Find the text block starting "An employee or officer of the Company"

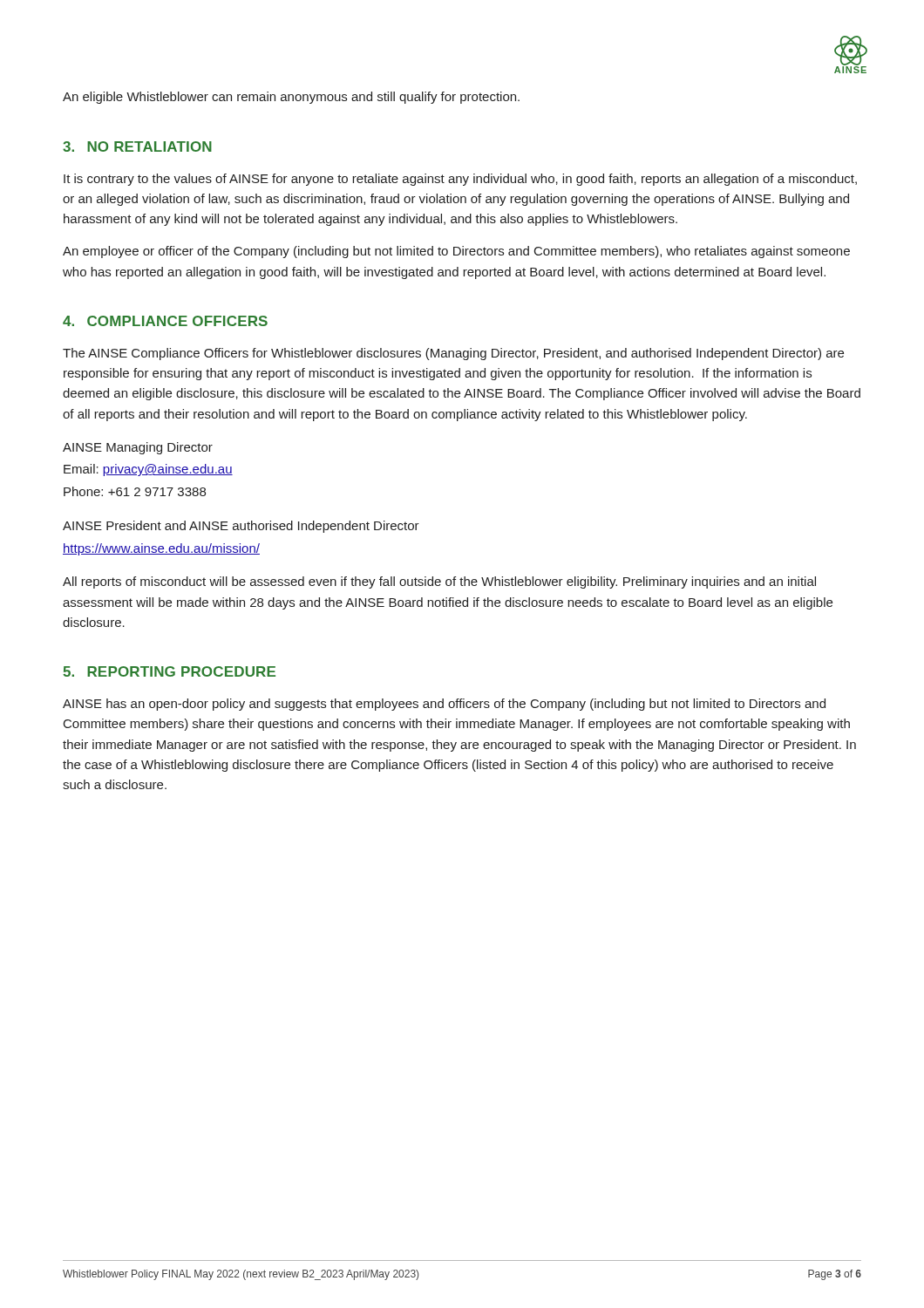click(457, 261)
